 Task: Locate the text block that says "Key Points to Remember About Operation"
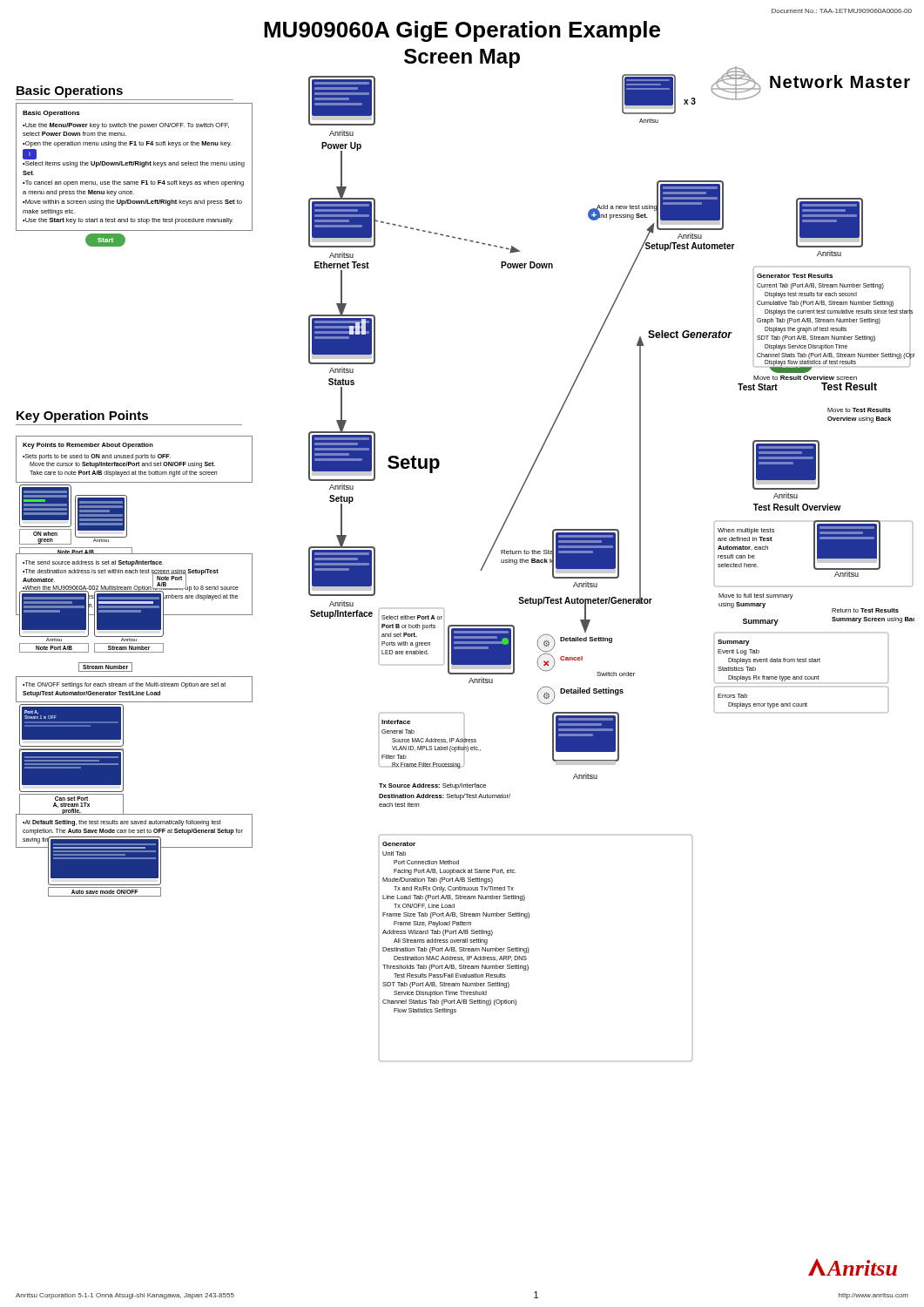pos(134,459)
